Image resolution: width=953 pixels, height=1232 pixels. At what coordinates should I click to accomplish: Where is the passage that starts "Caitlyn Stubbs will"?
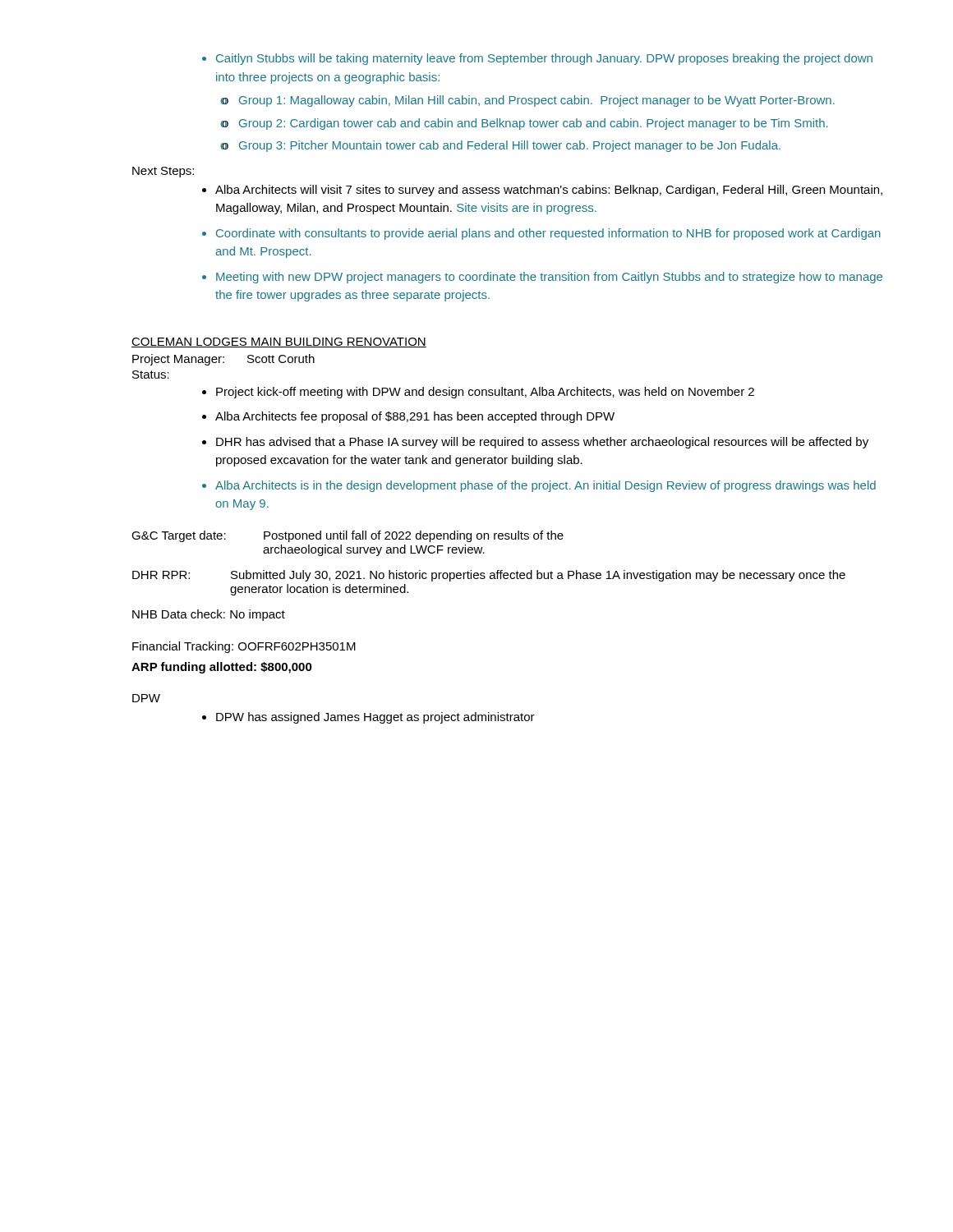point(542,102)
